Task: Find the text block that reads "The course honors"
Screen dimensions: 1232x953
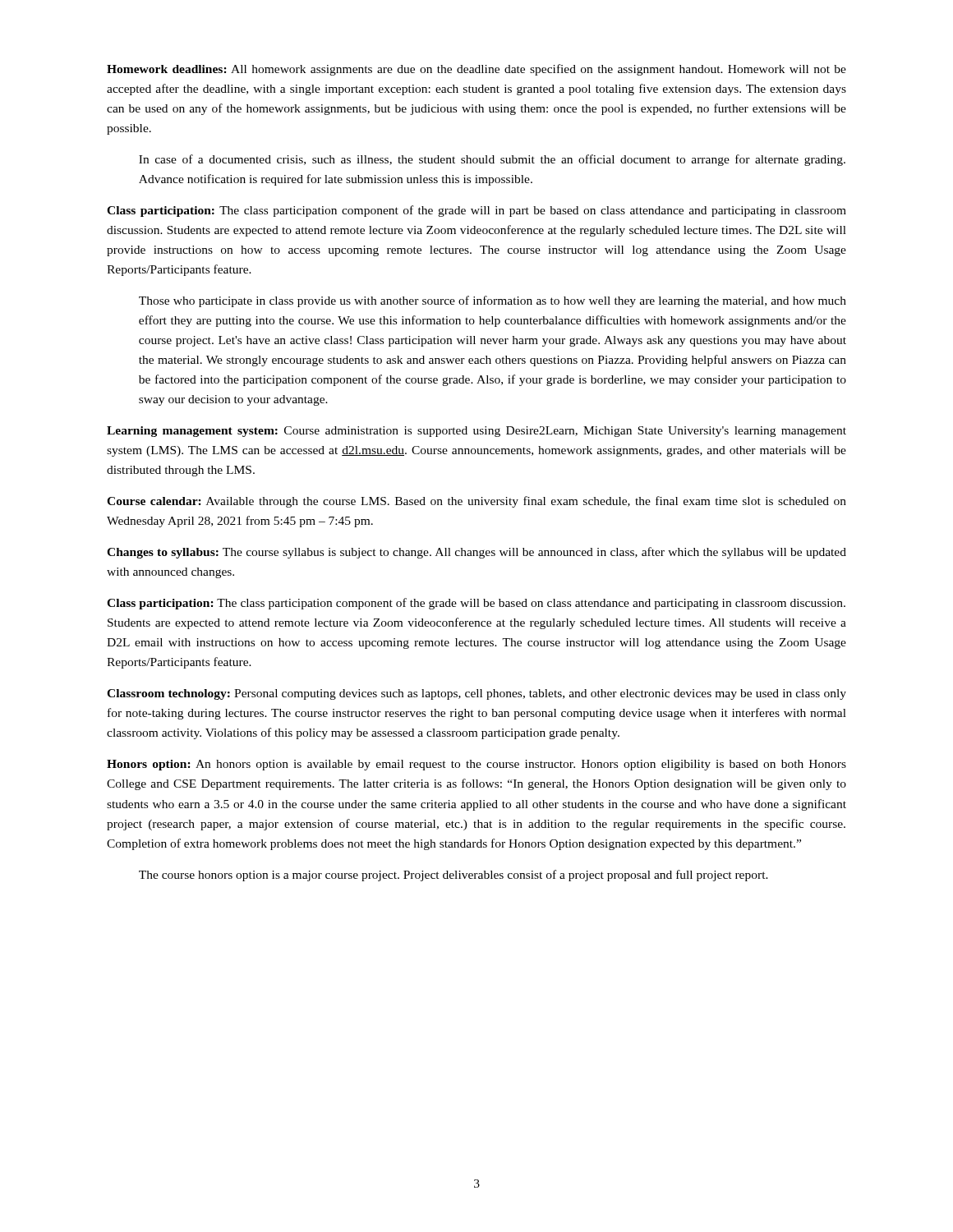Action: (x=492, y=874)
